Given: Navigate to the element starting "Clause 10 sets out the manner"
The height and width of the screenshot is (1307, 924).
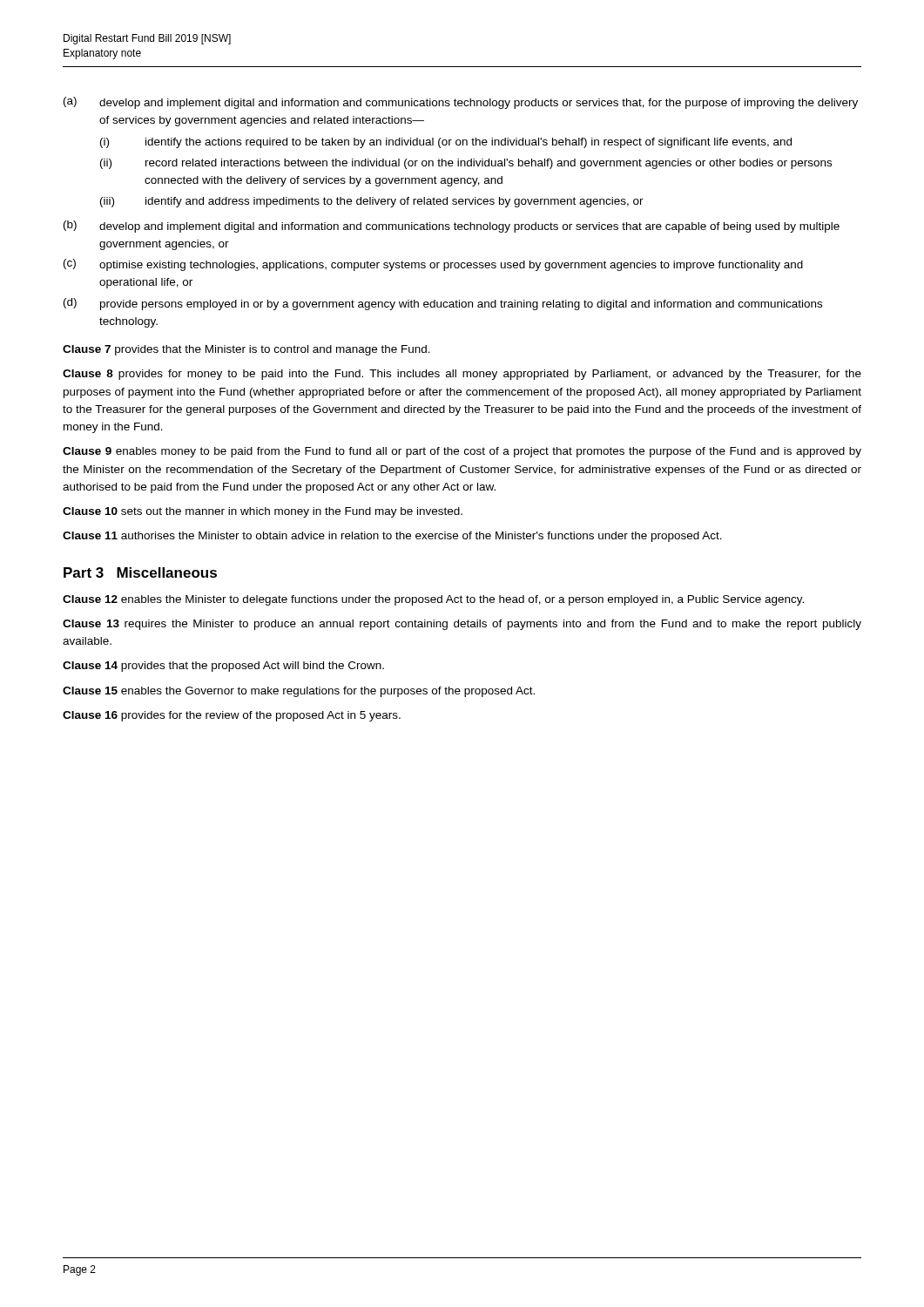Looking at the screenshot, I should pyautogui.click(x=263, y=511).
